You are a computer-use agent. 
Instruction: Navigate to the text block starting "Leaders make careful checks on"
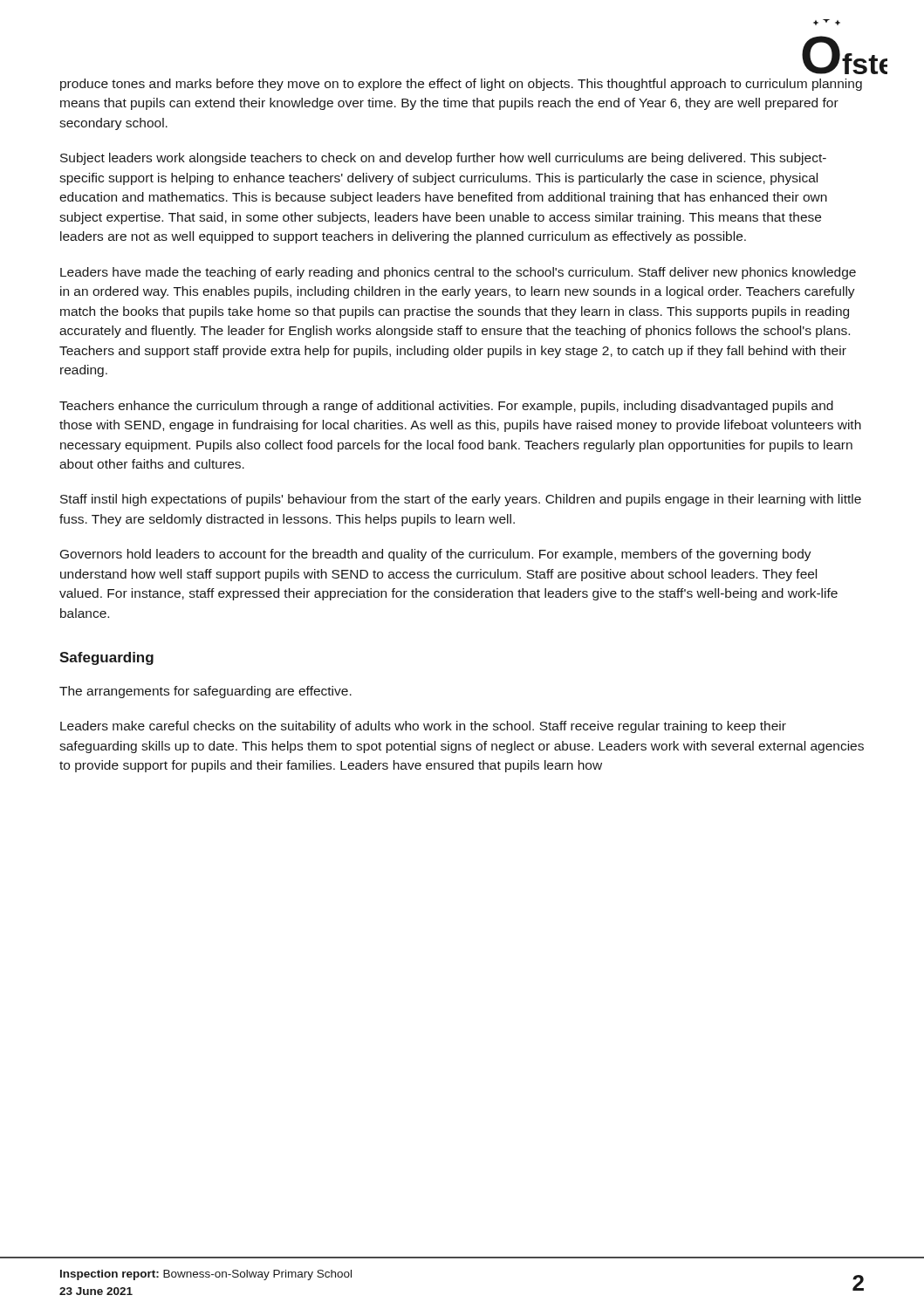[462, 746]
